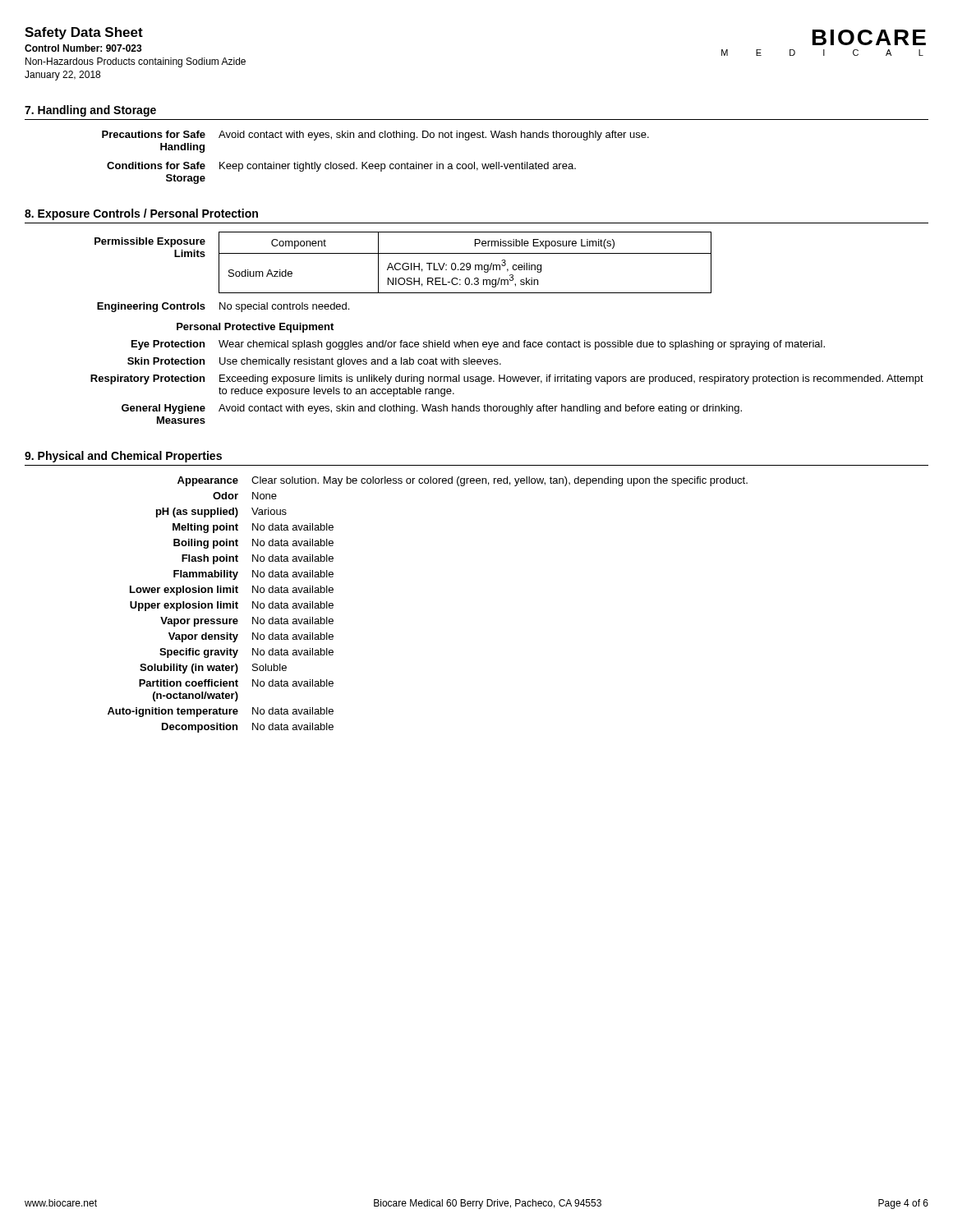The height and width of the screenshot is (1232, 953).
Task: Point to the text block starting "Odor None"
Action: (230, 495)
